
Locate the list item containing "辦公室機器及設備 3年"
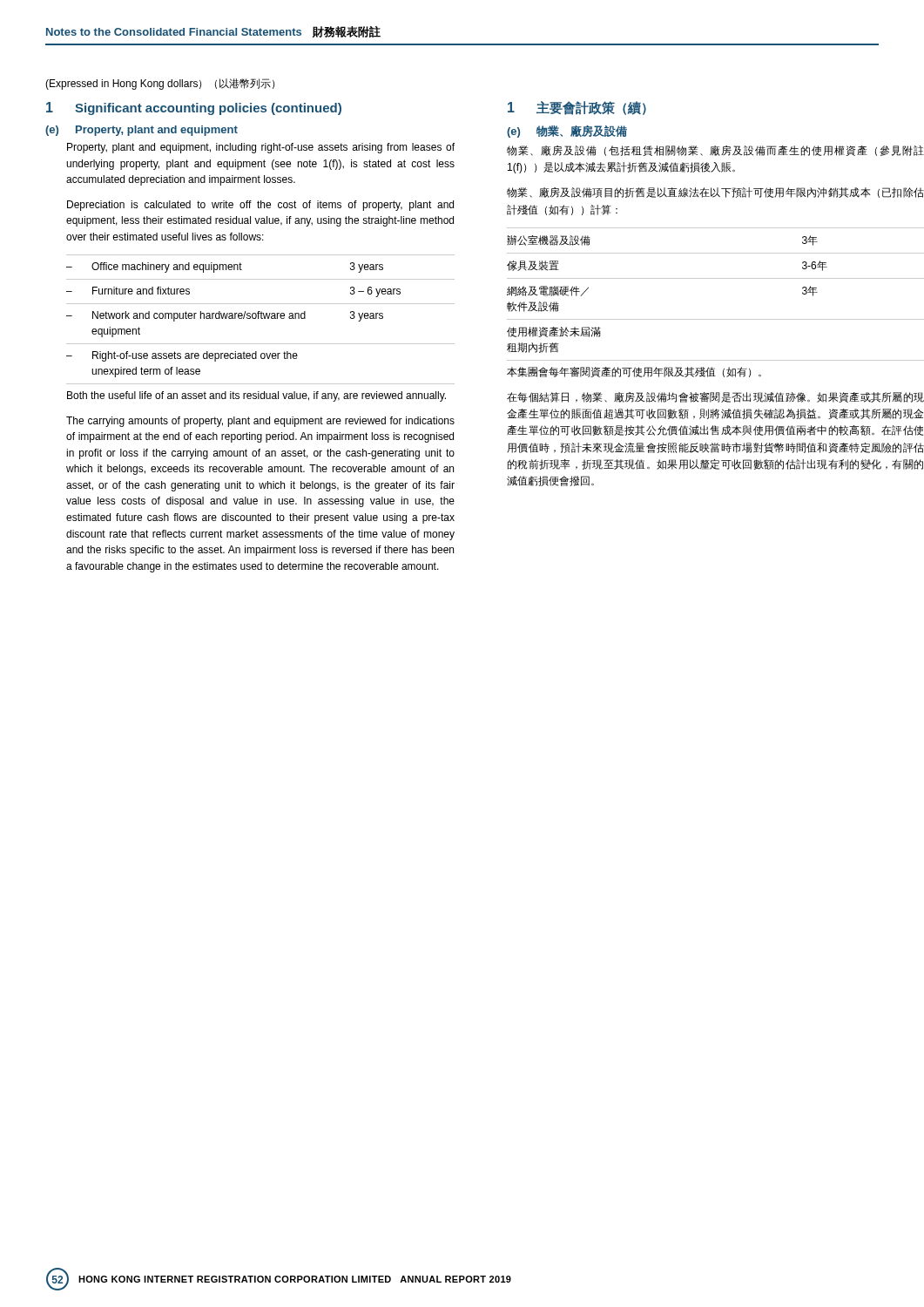pos(543,240)
